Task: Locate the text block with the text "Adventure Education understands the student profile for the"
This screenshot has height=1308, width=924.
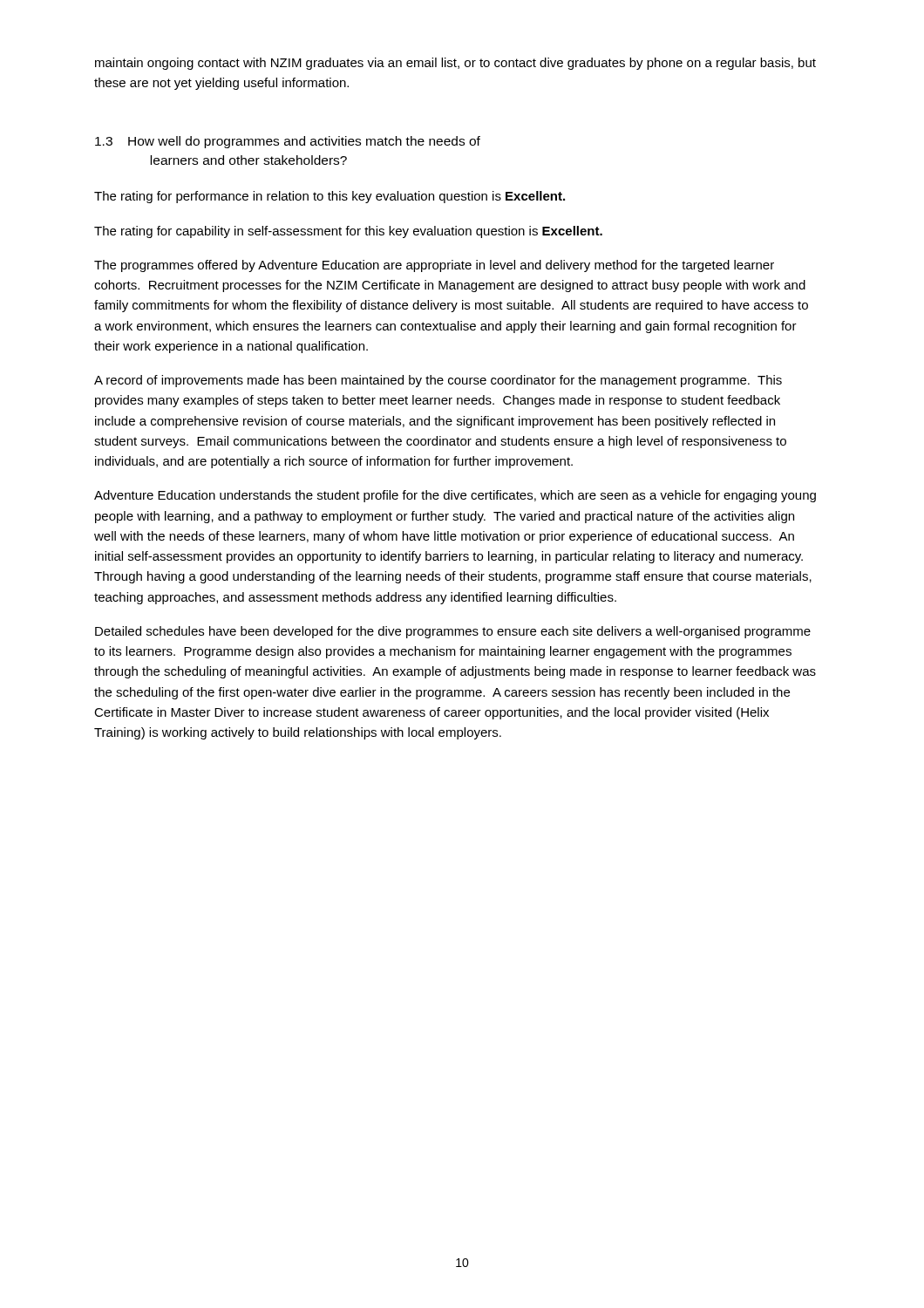Action: coord(455,546)
